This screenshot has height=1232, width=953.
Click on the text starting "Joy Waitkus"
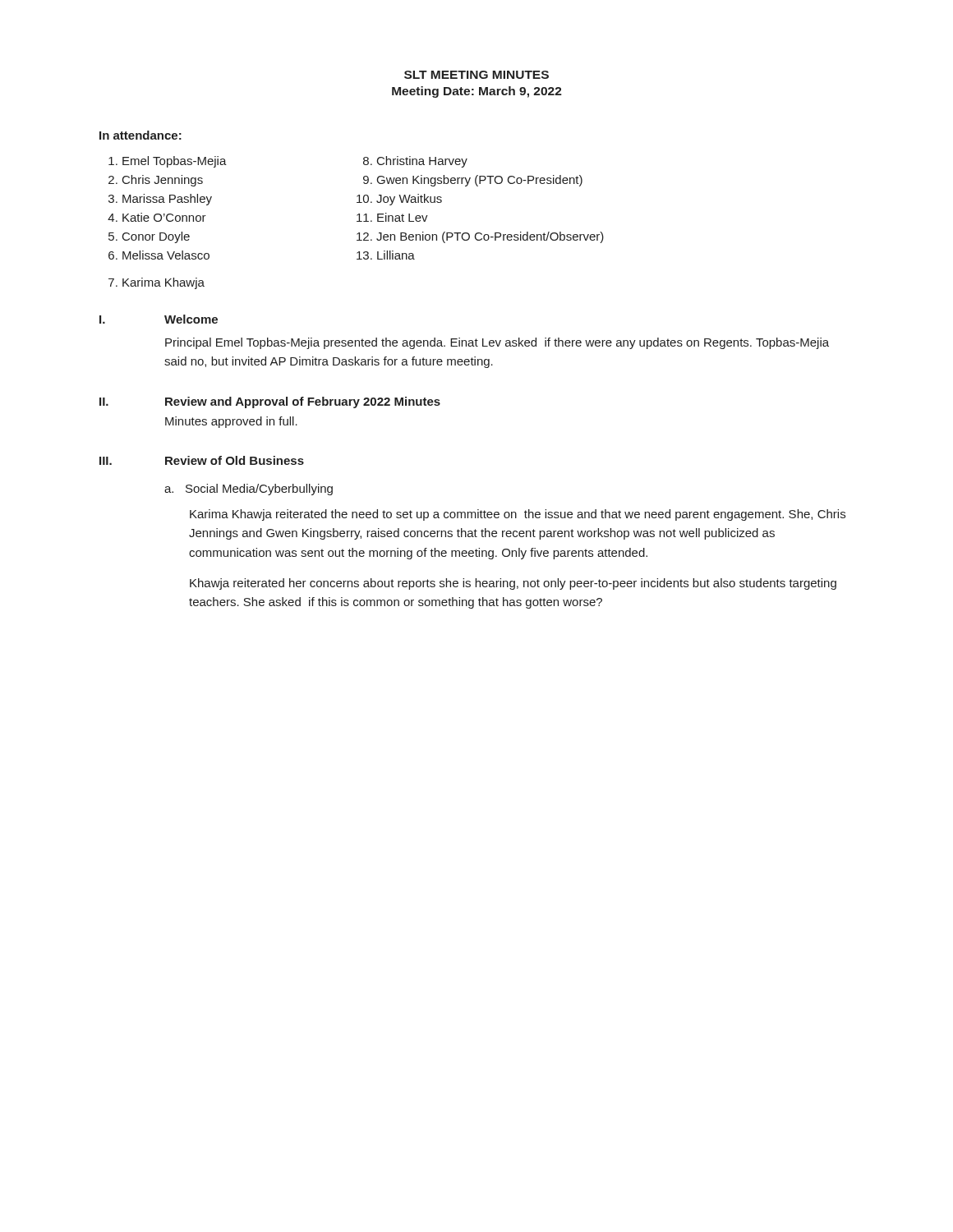pyautogui.click(x=409, y=198)
